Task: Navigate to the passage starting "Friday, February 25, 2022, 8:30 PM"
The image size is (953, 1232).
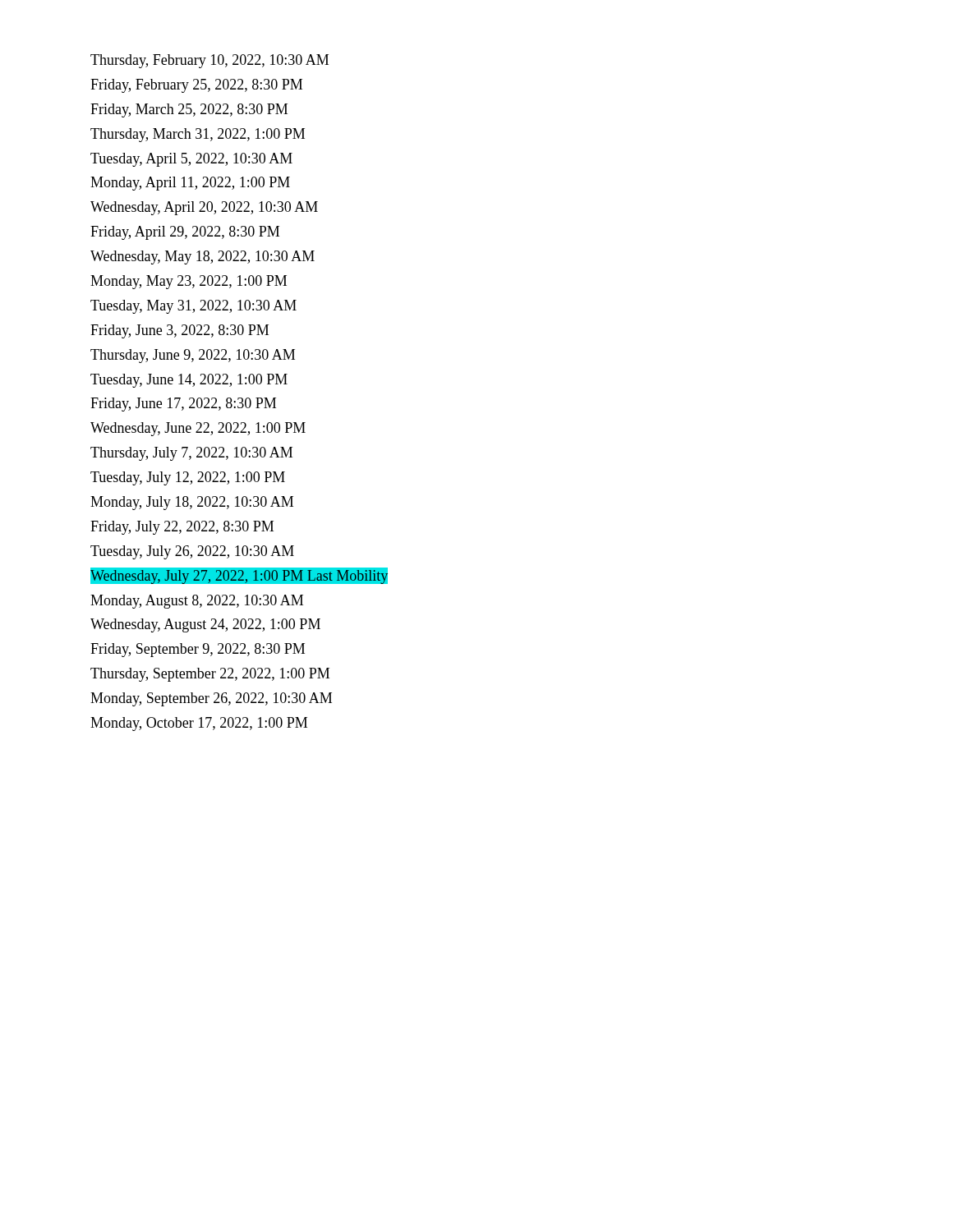Action: (197, 85)
